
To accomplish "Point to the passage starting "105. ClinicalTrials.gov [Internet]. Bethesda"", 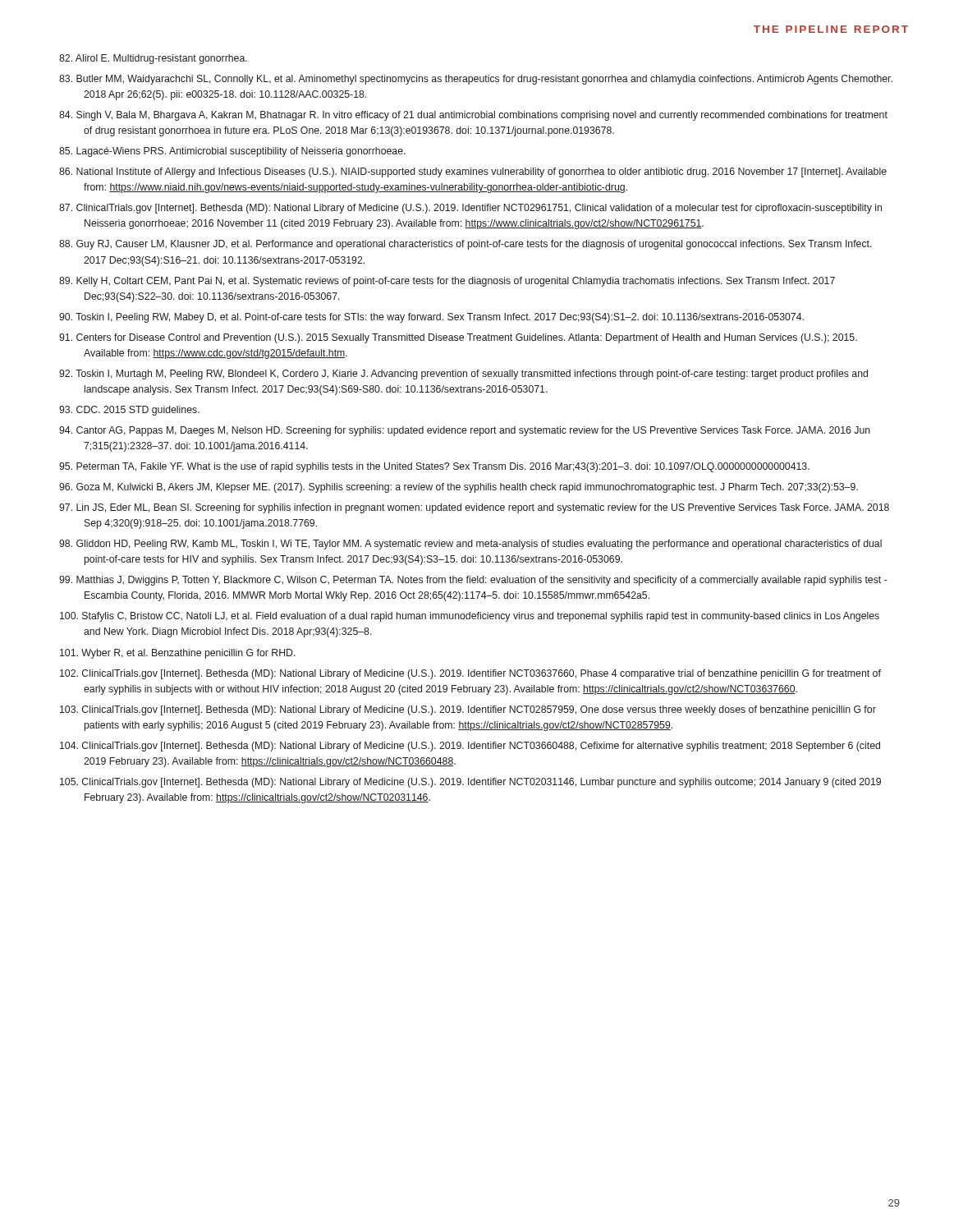I will (470, 790).
